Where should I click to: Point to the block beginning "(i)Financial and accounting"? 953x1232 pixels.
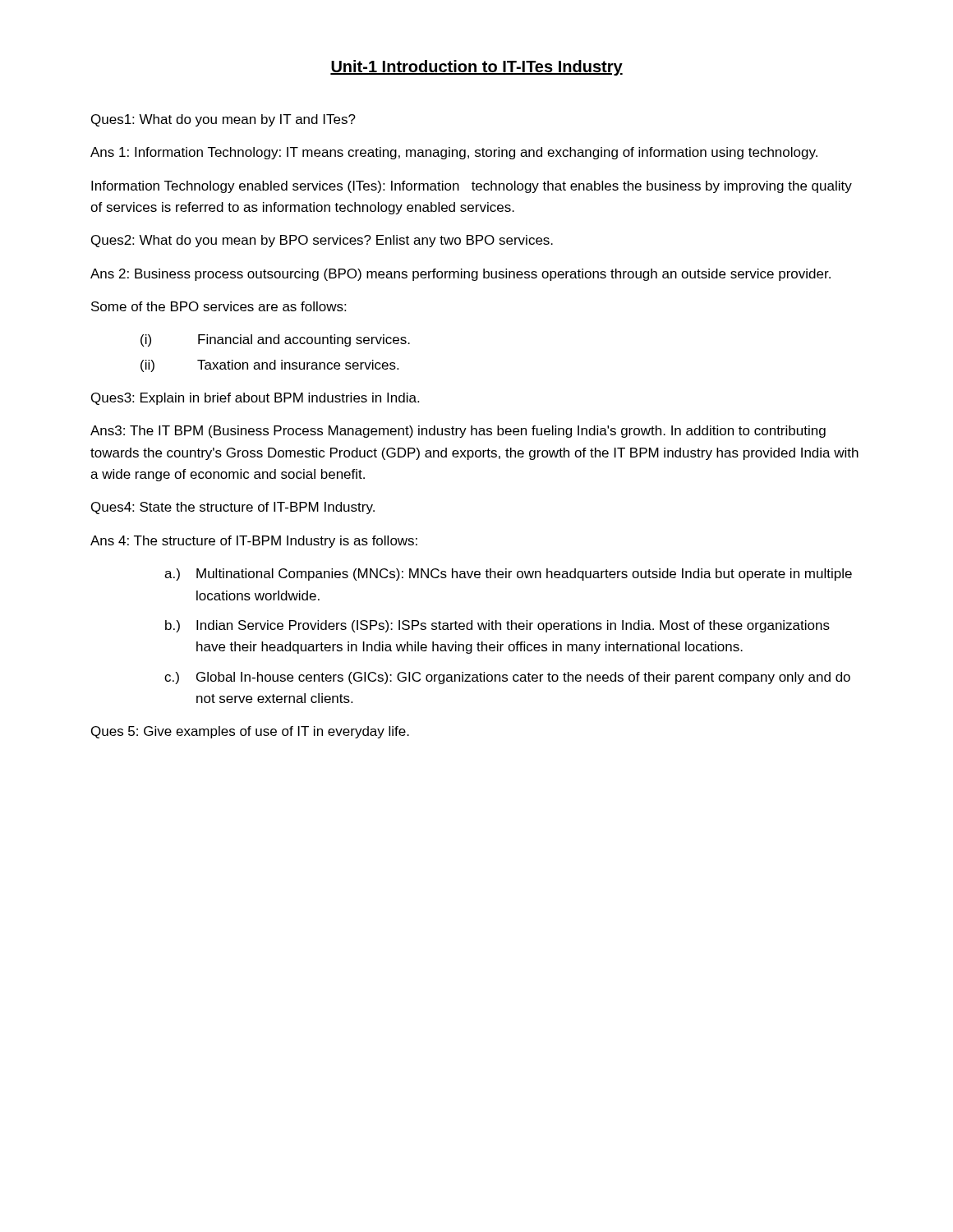tap(275, 341)
